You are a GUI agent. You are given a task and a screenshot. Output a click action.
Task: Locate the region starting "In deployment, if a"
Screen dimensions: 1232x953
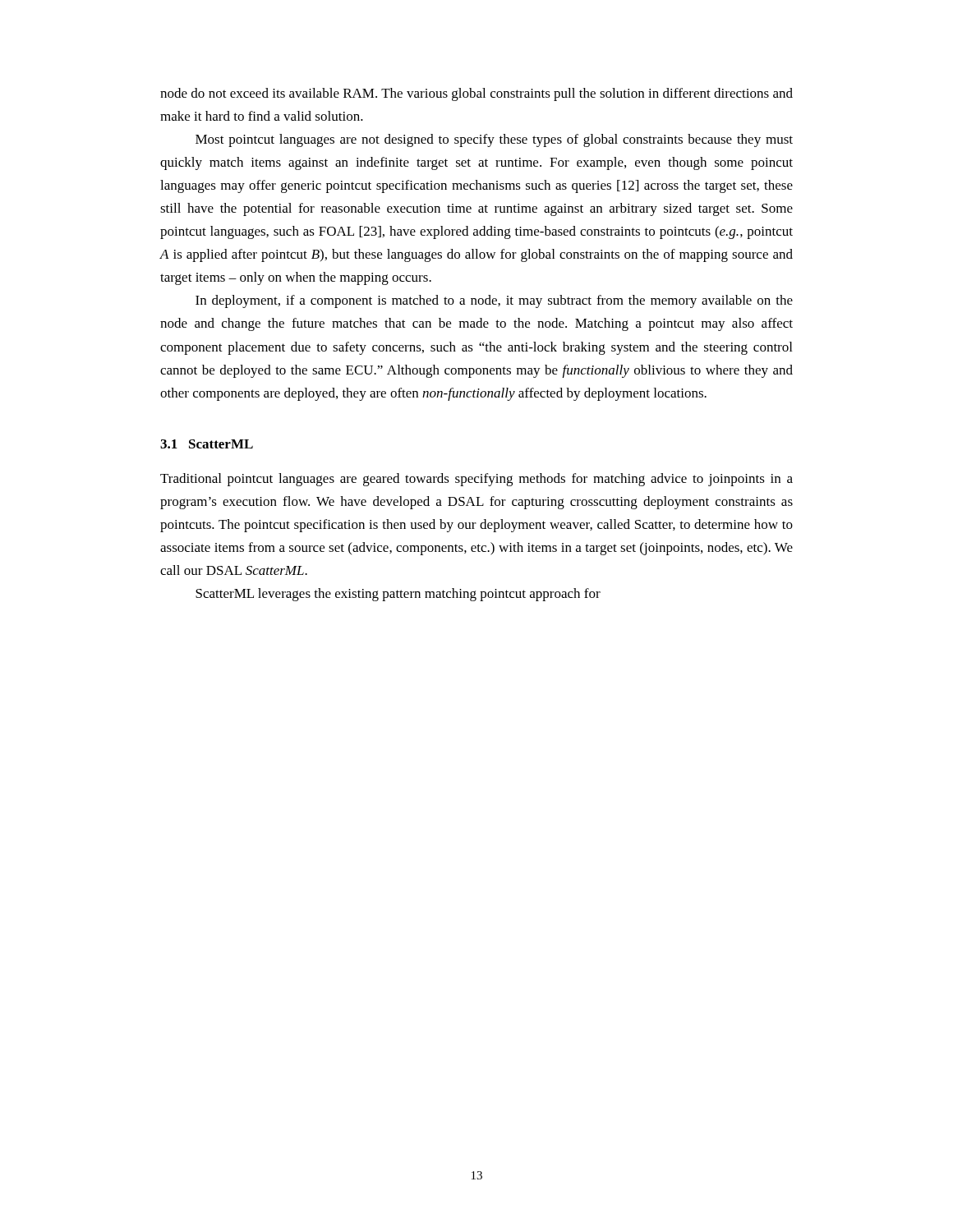pos(476,347)
